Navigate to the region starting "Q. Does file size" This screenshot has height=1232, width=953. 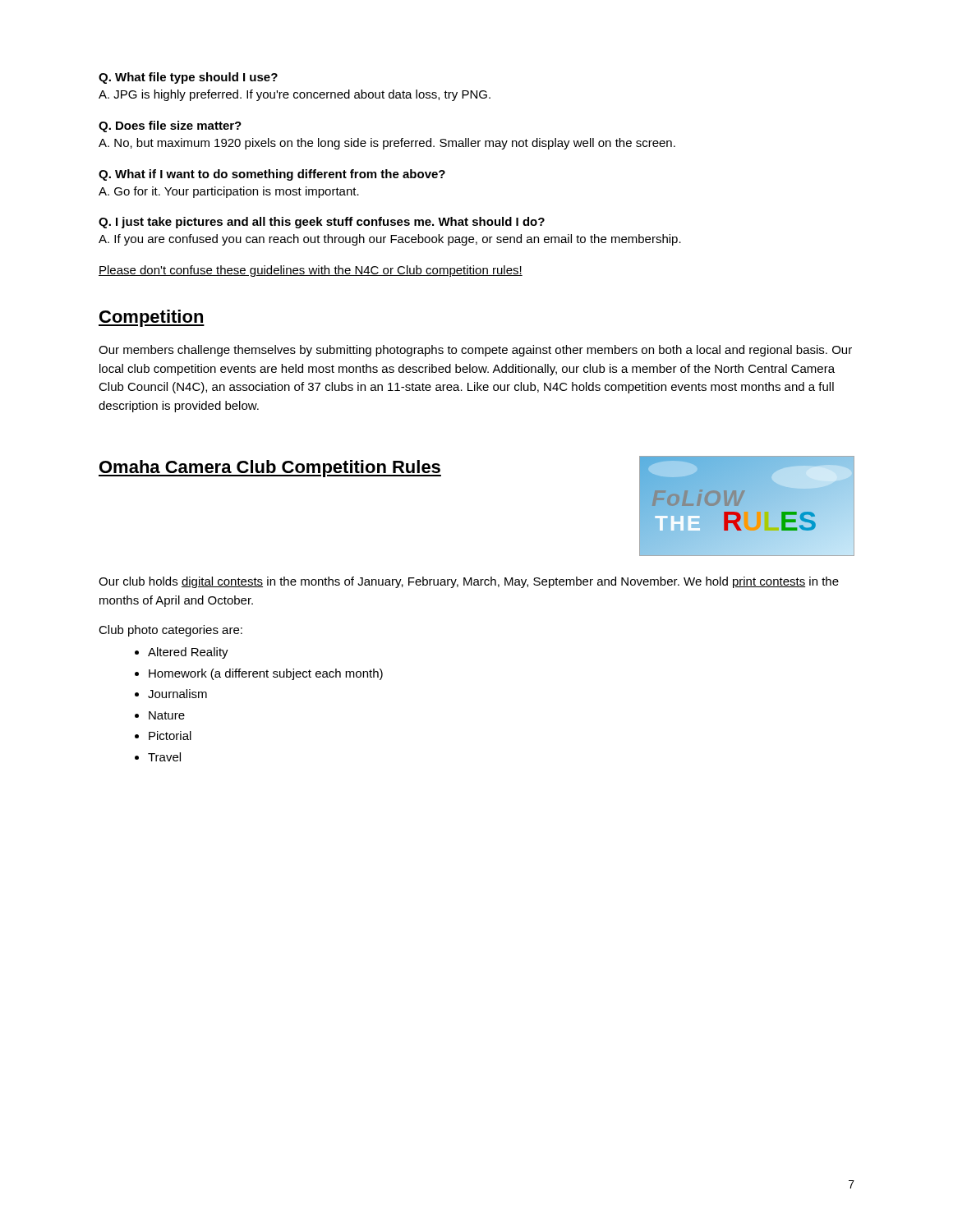point(476,135)
